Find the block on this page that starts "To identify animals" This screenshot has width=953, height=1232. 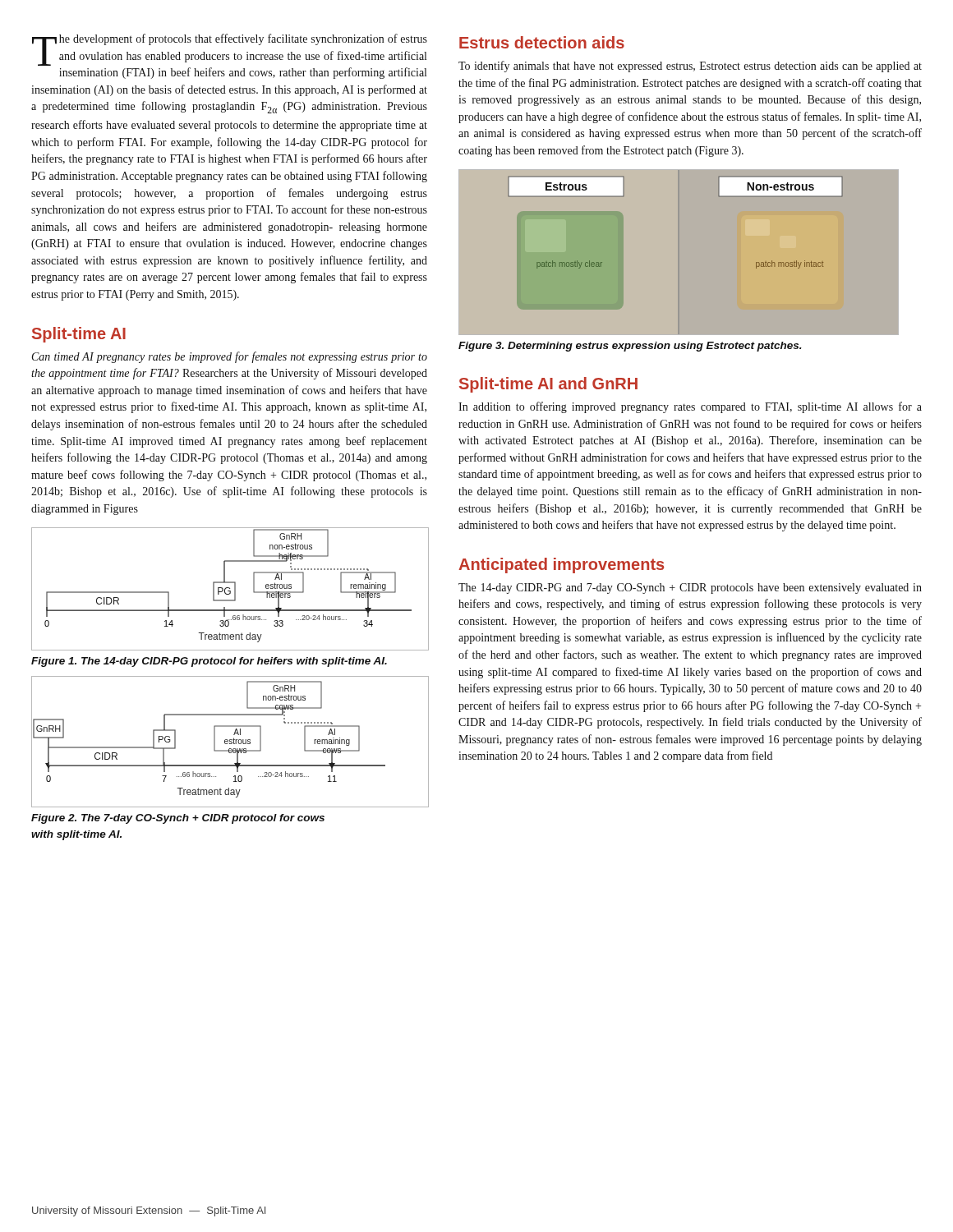690,108
